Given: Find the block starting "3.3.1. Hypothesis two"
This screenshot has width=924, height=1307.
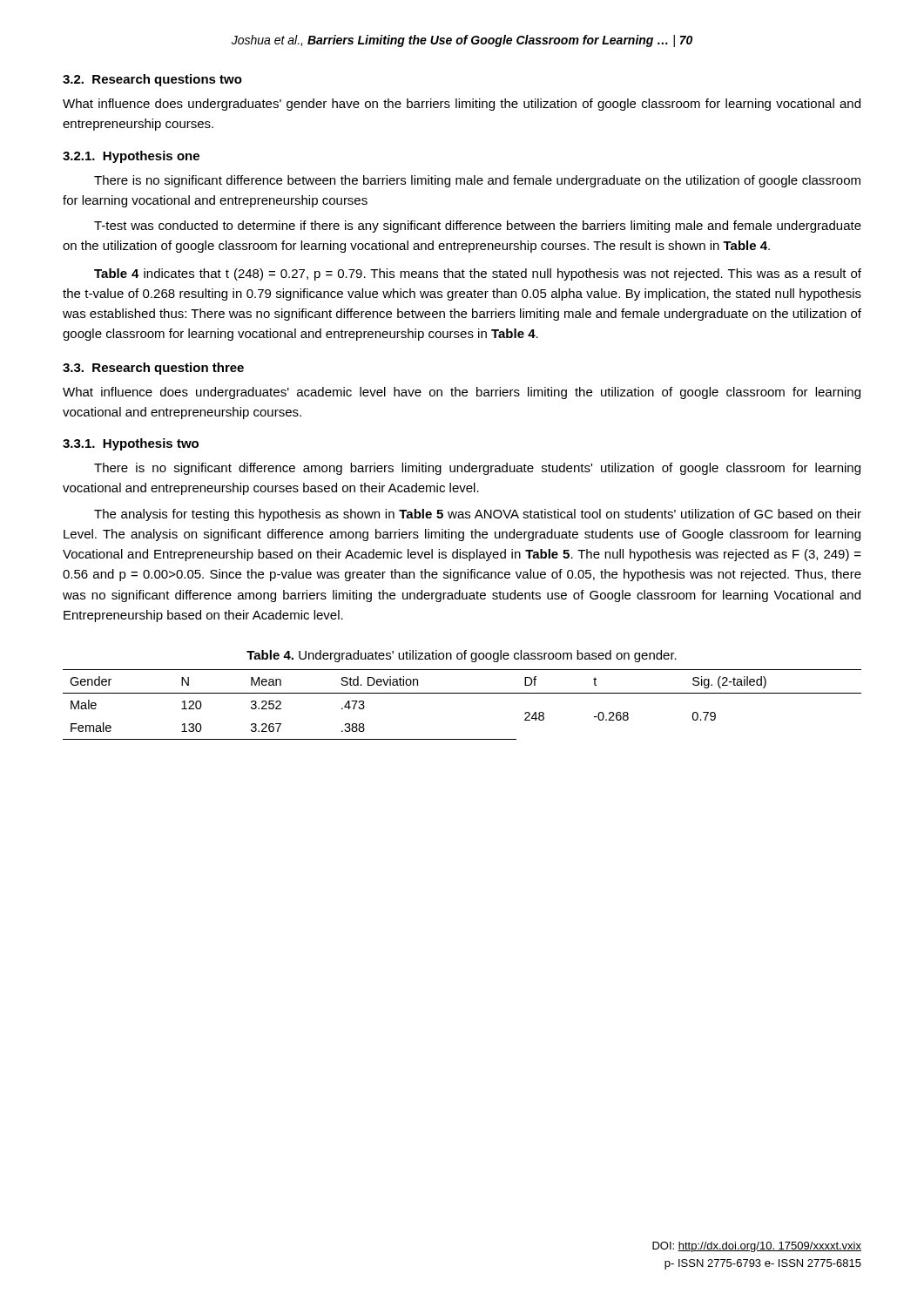Looking at the screenshot, I should pos(131,443).
